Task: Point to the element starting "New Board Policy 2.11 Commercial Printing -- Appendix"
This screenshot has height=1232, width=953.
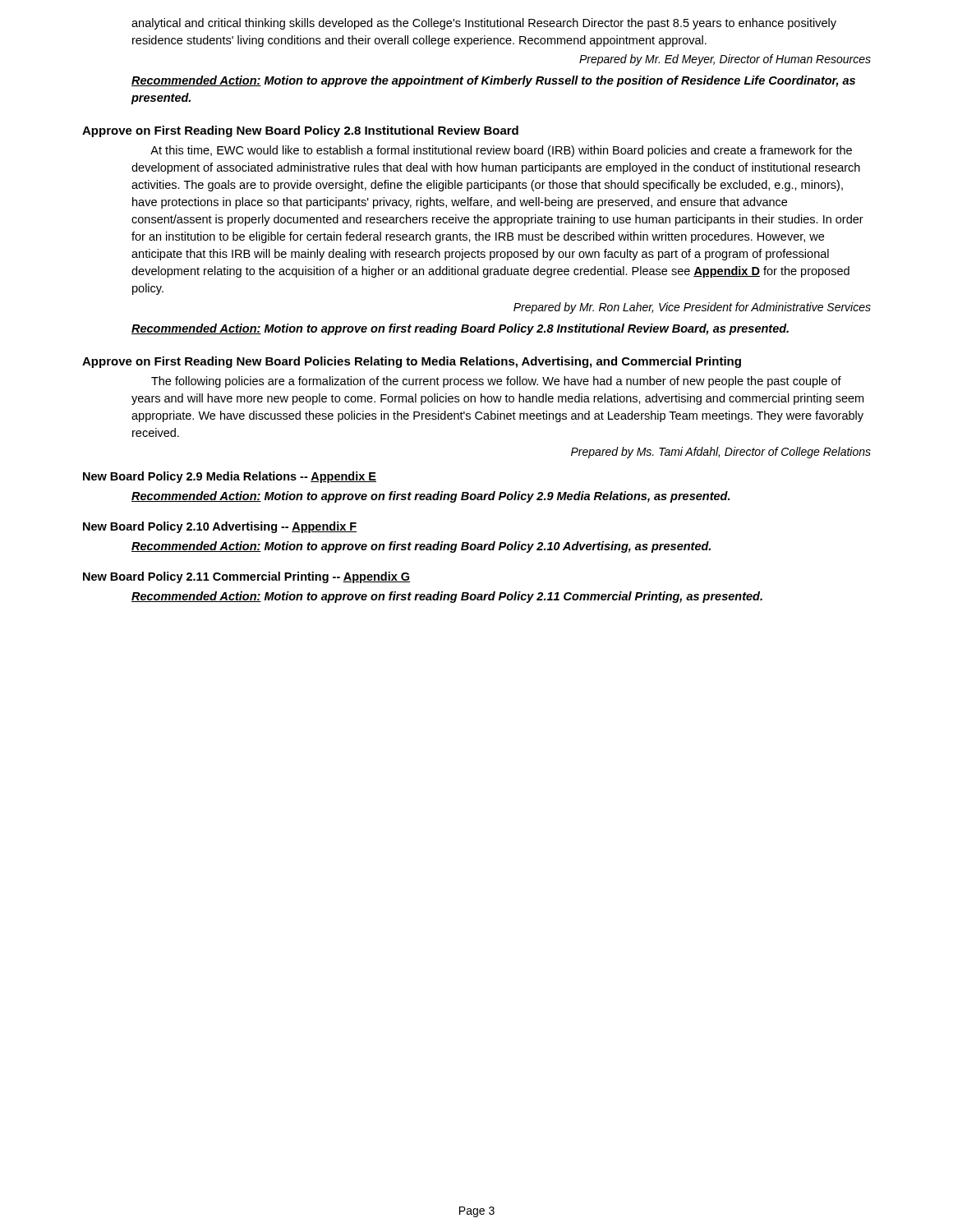Action: [x=246, y=577]
